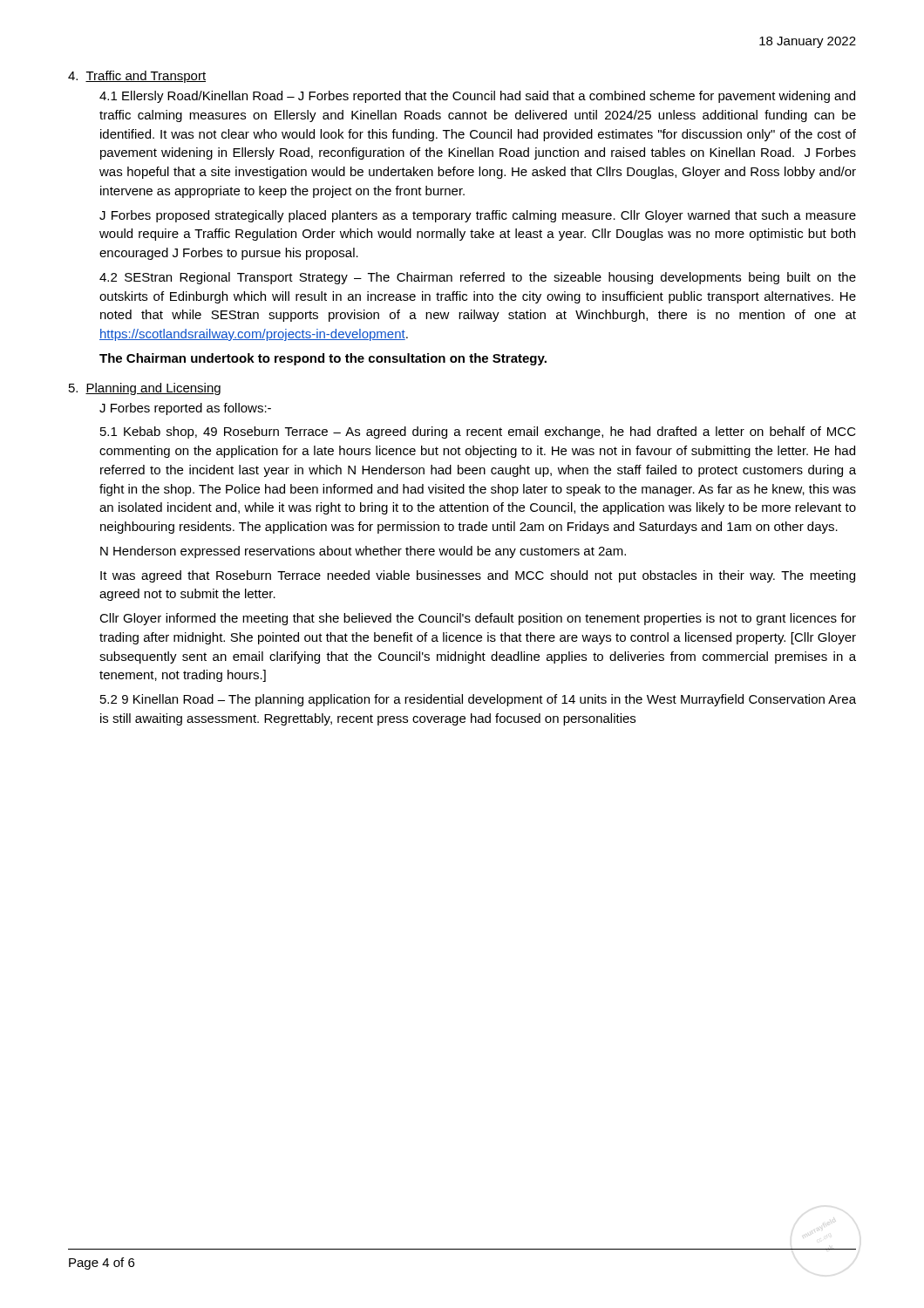Point to the block beginning "The Chairman undertook to respond"

click(323, 358)
